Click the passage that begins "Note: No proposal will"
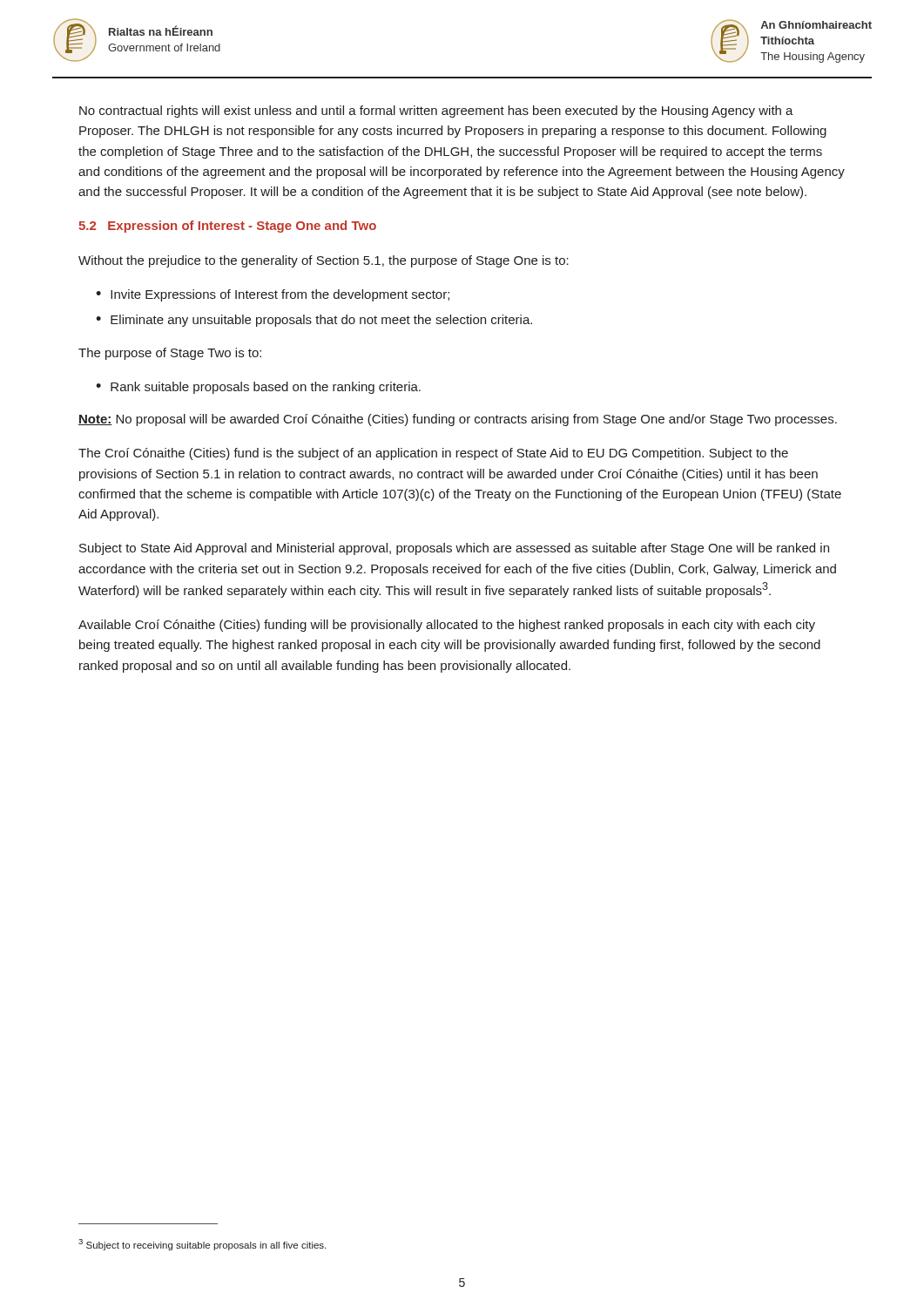Image resolution: width=924 pixels, height=1307 pixels. [x=462, y=419]
